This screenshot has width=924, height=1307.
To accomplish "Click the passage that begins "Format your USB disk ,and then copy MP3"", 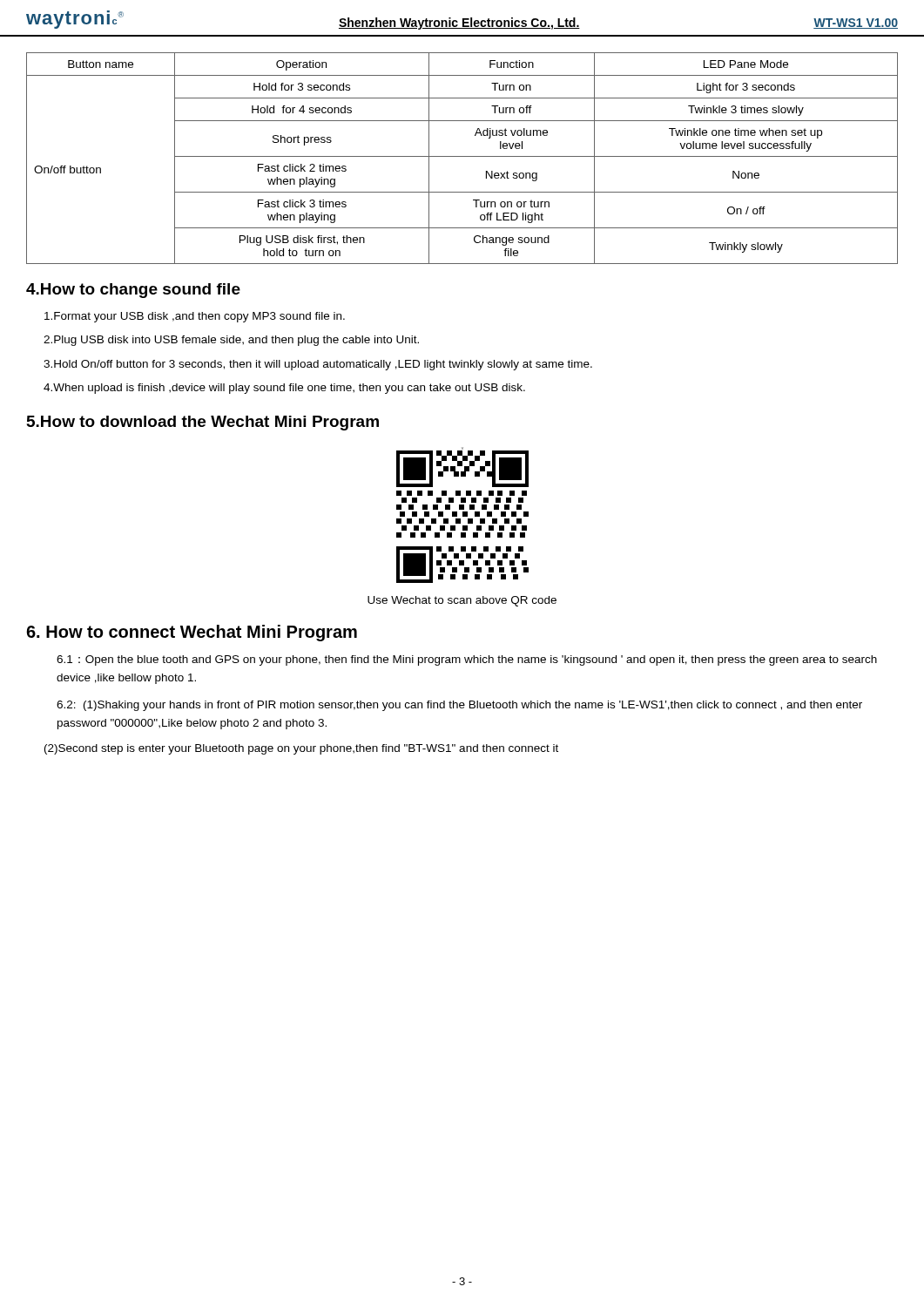I will [195, 316].
